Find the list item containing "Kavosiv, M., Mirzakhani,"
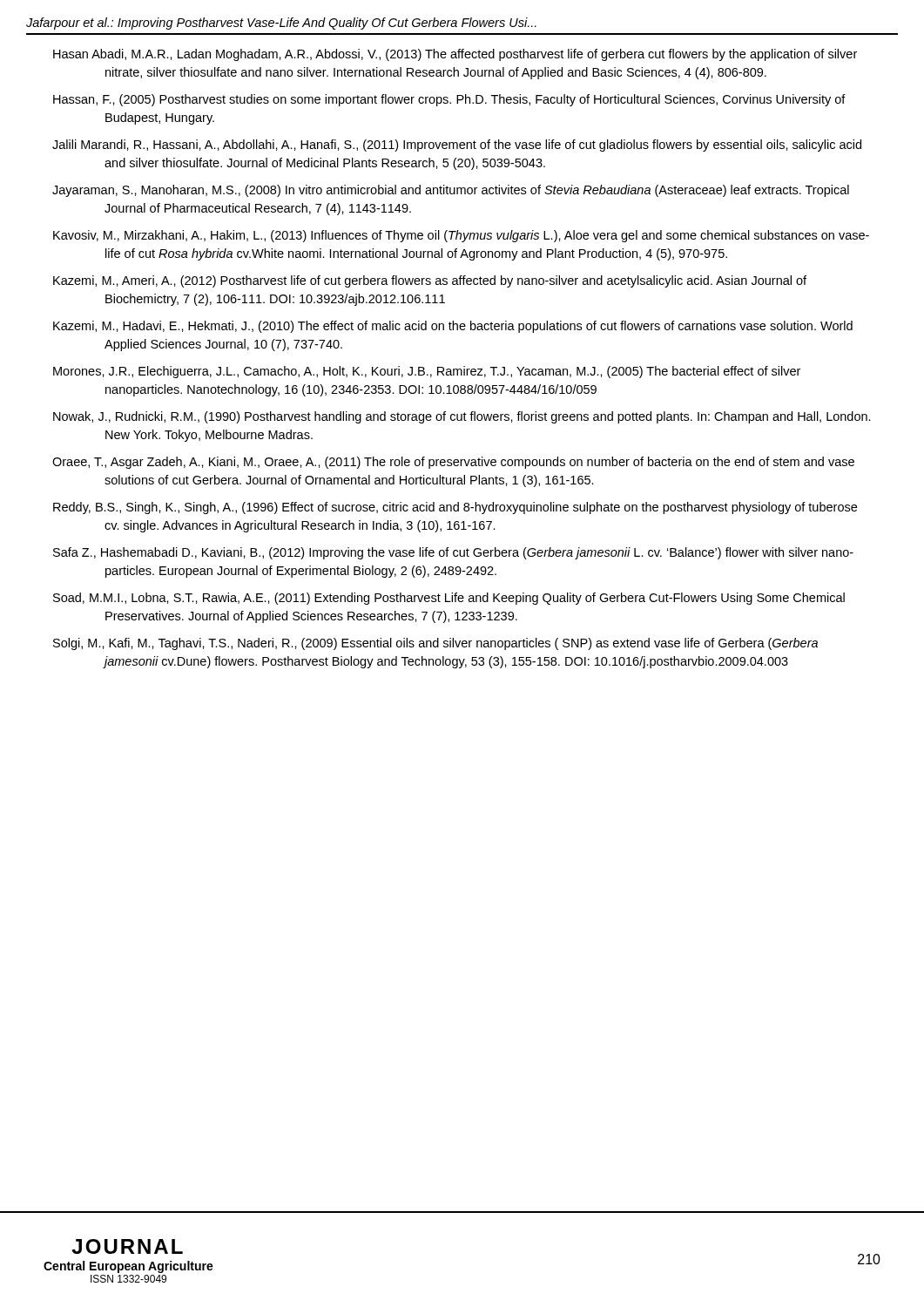924x1307 pixels. [461, 245]
